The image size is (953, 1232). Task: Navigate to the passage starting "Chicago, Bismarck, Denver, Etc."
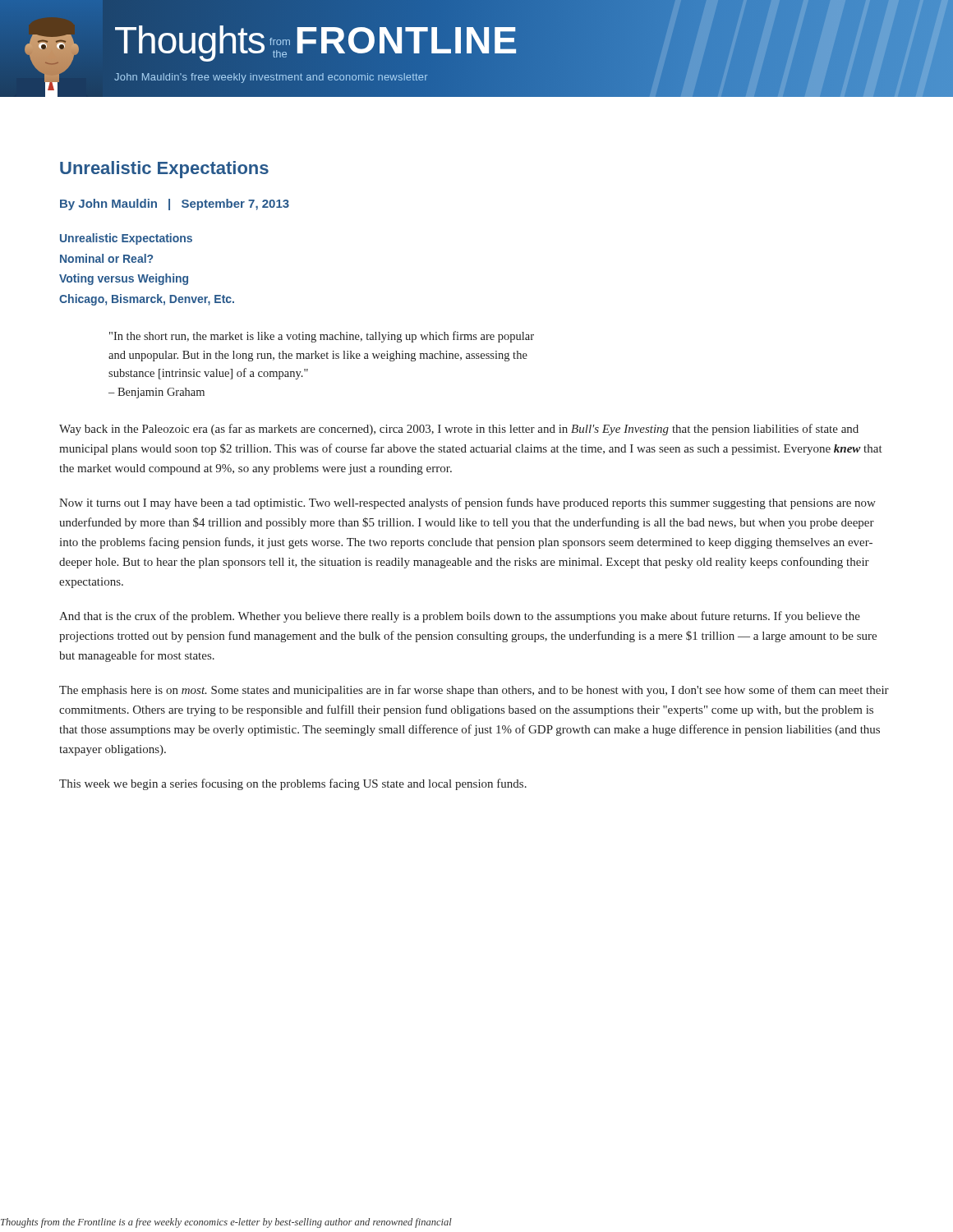point(147,299)
